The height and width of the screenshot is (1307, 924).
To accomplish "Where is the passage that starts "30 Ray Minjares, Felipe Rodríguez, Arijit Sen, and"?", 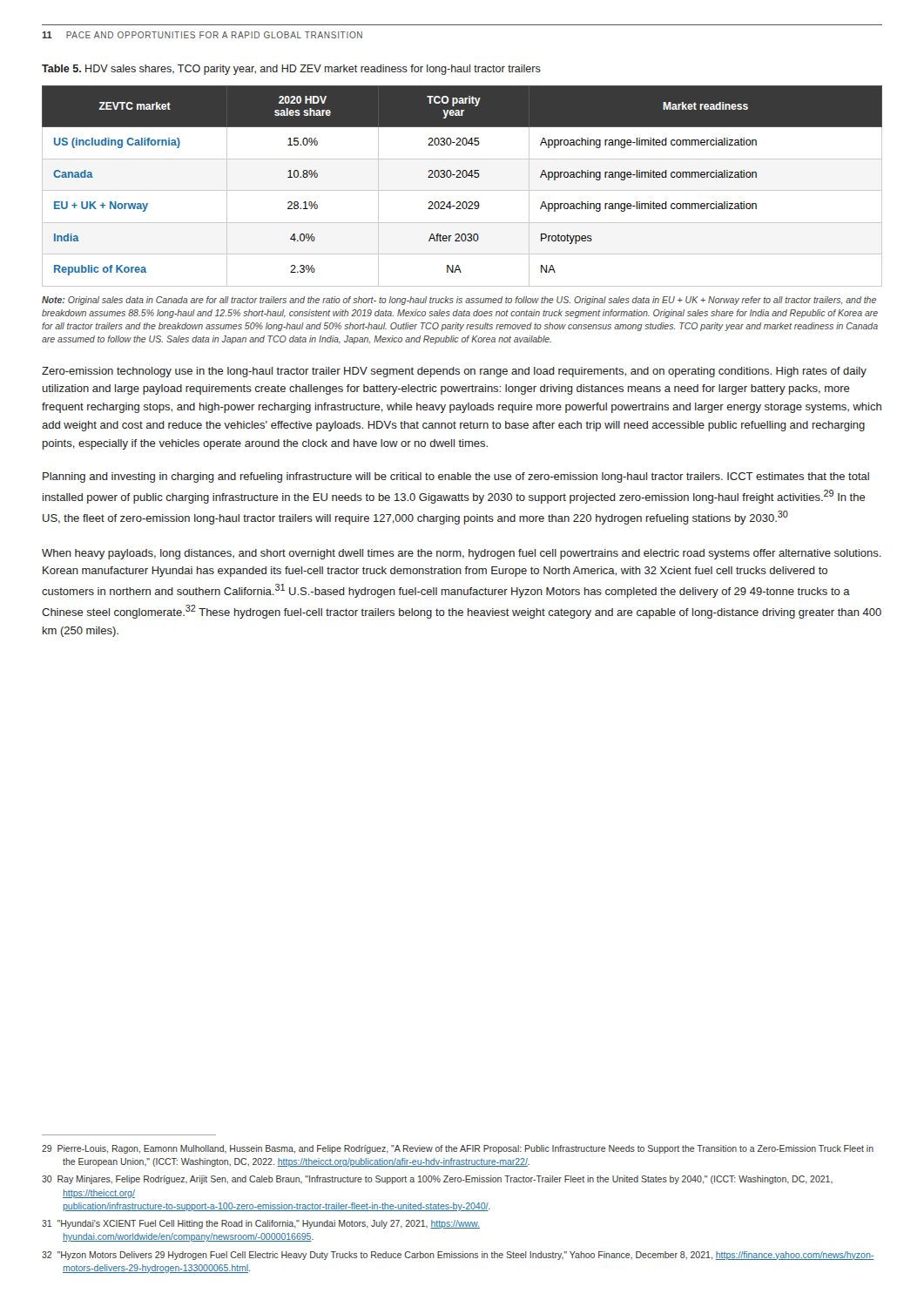I will [x=437, y=1193].
